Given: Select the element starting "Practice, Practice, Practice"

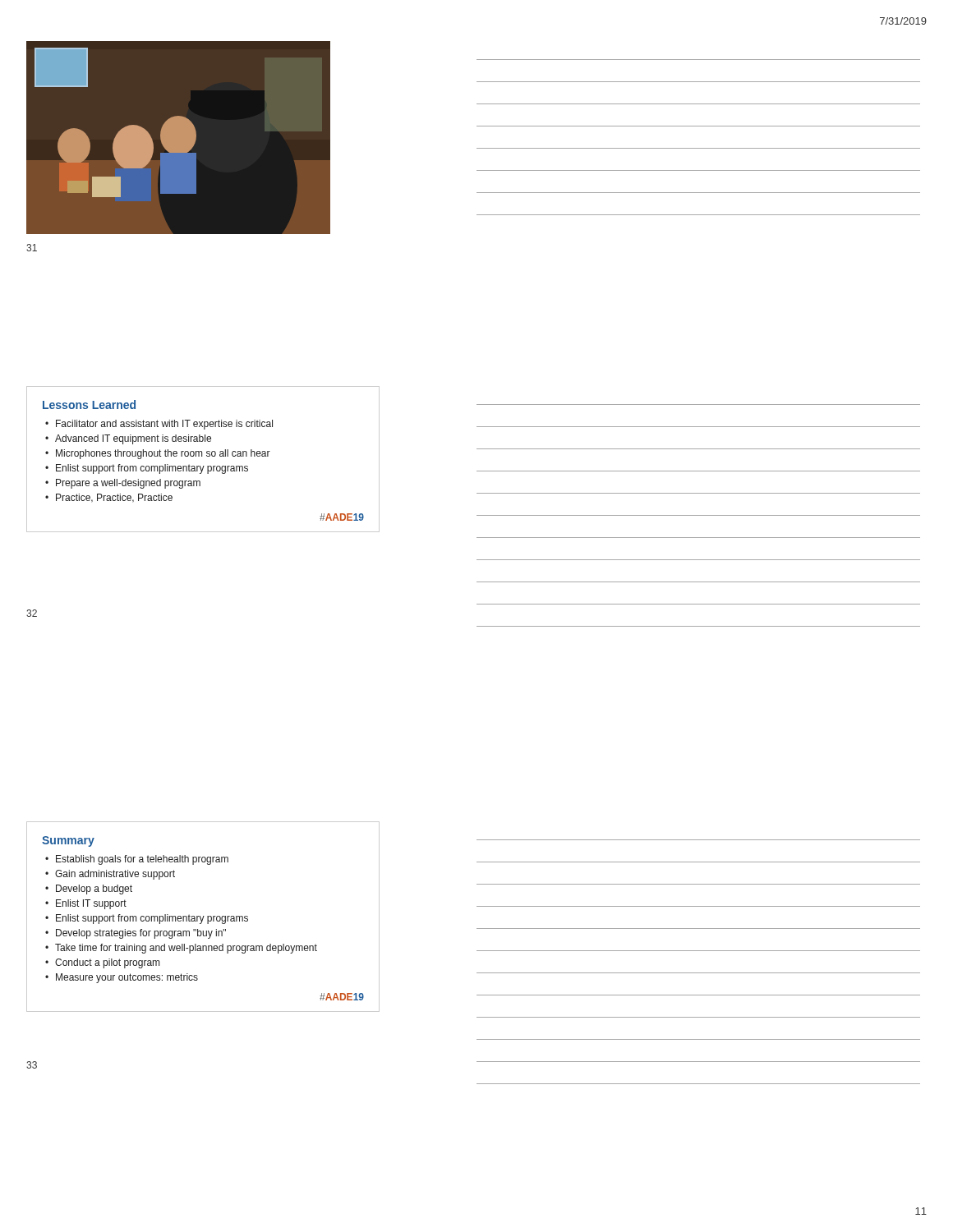Looking at the screenshot, I should point(114,498).
